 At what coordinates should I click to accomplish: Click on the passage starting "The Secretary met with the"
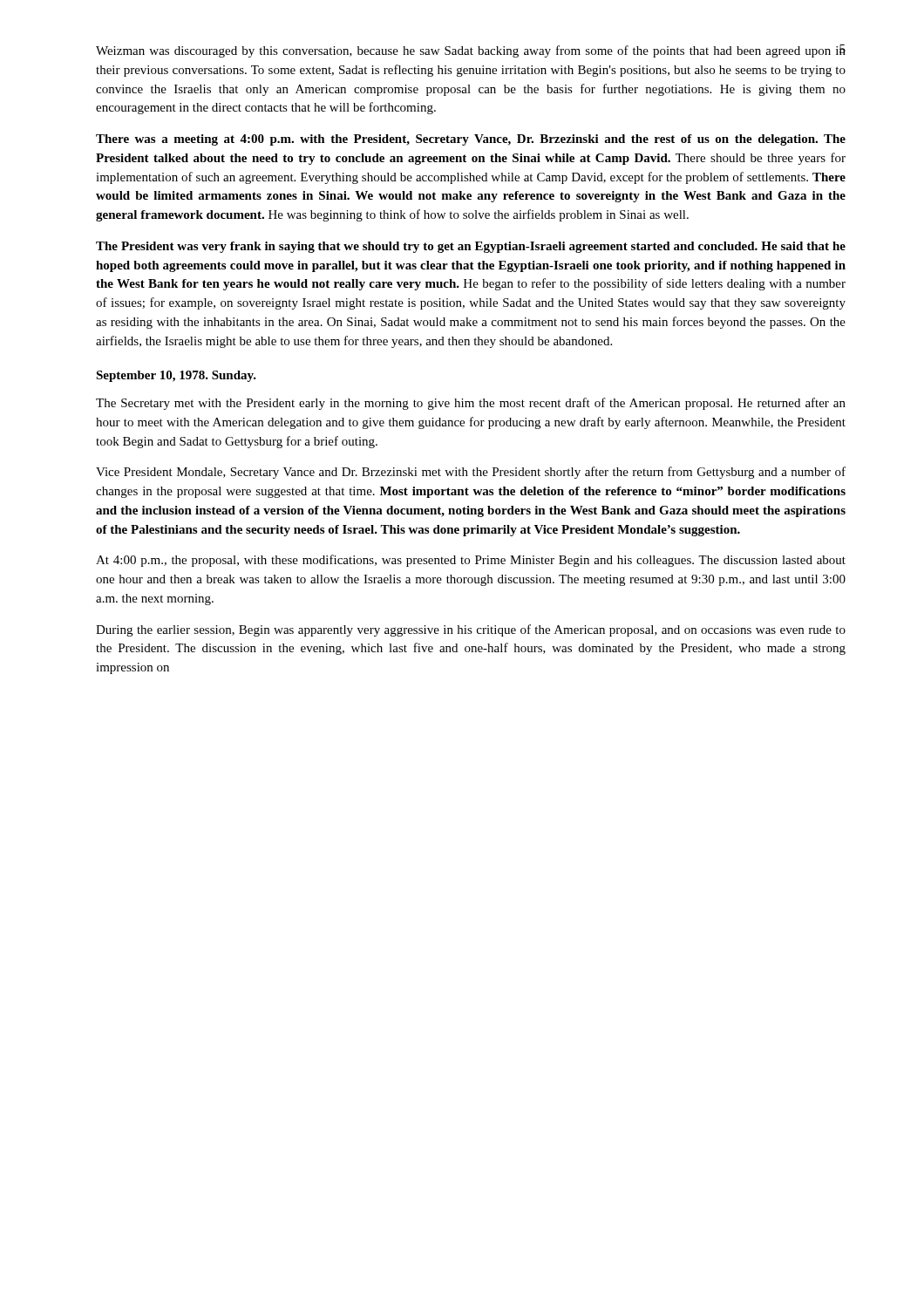[x=471, y=423]
